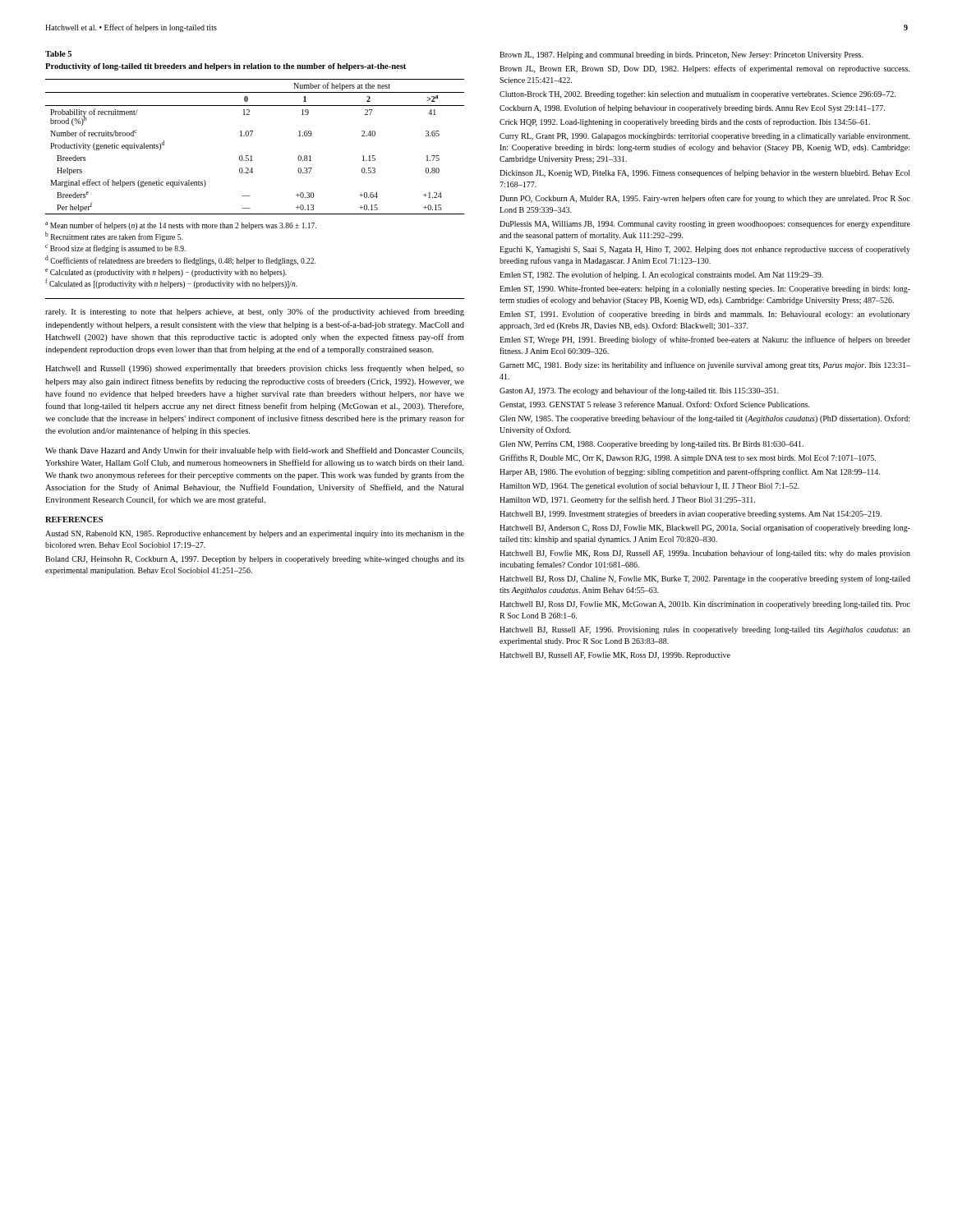This screenshot has height=1232, width=953.
Task: Select the footnote with the text "a Mean number of helpers"
Action: (181, 225)
